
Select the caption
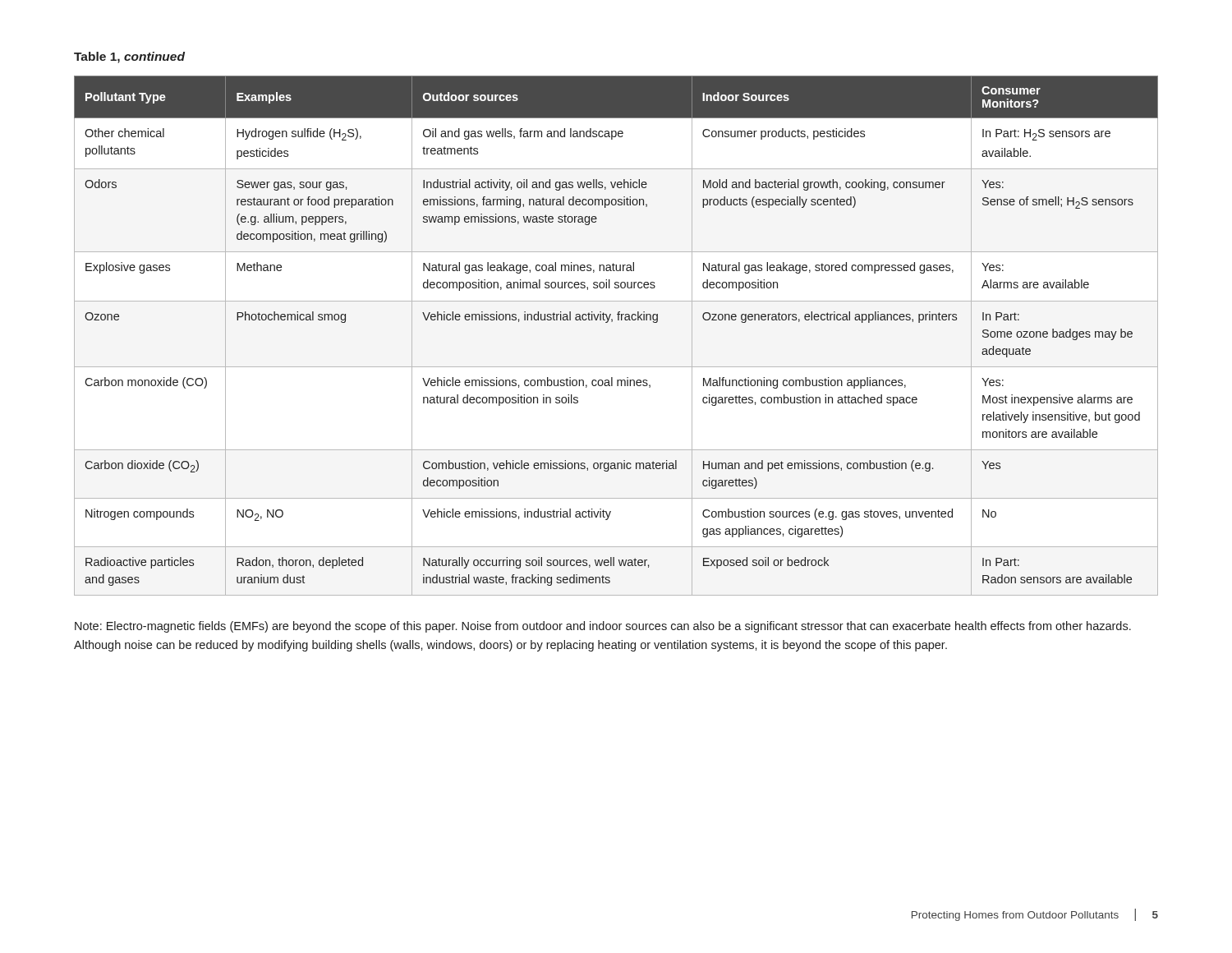129,56
